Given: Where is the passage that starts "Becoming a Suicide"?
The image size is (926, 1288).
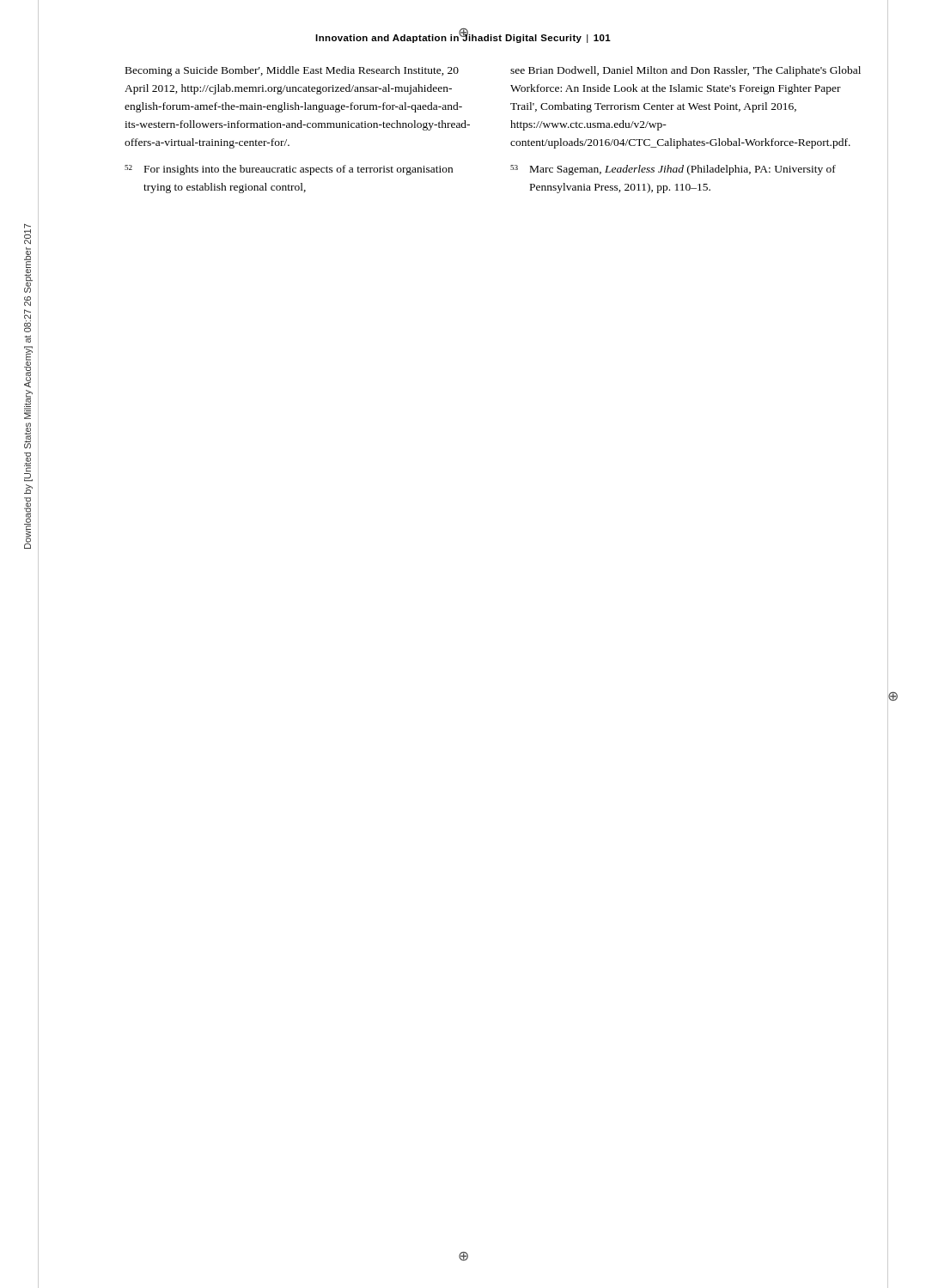Looking at the screenshot, I should click(297, 106).
